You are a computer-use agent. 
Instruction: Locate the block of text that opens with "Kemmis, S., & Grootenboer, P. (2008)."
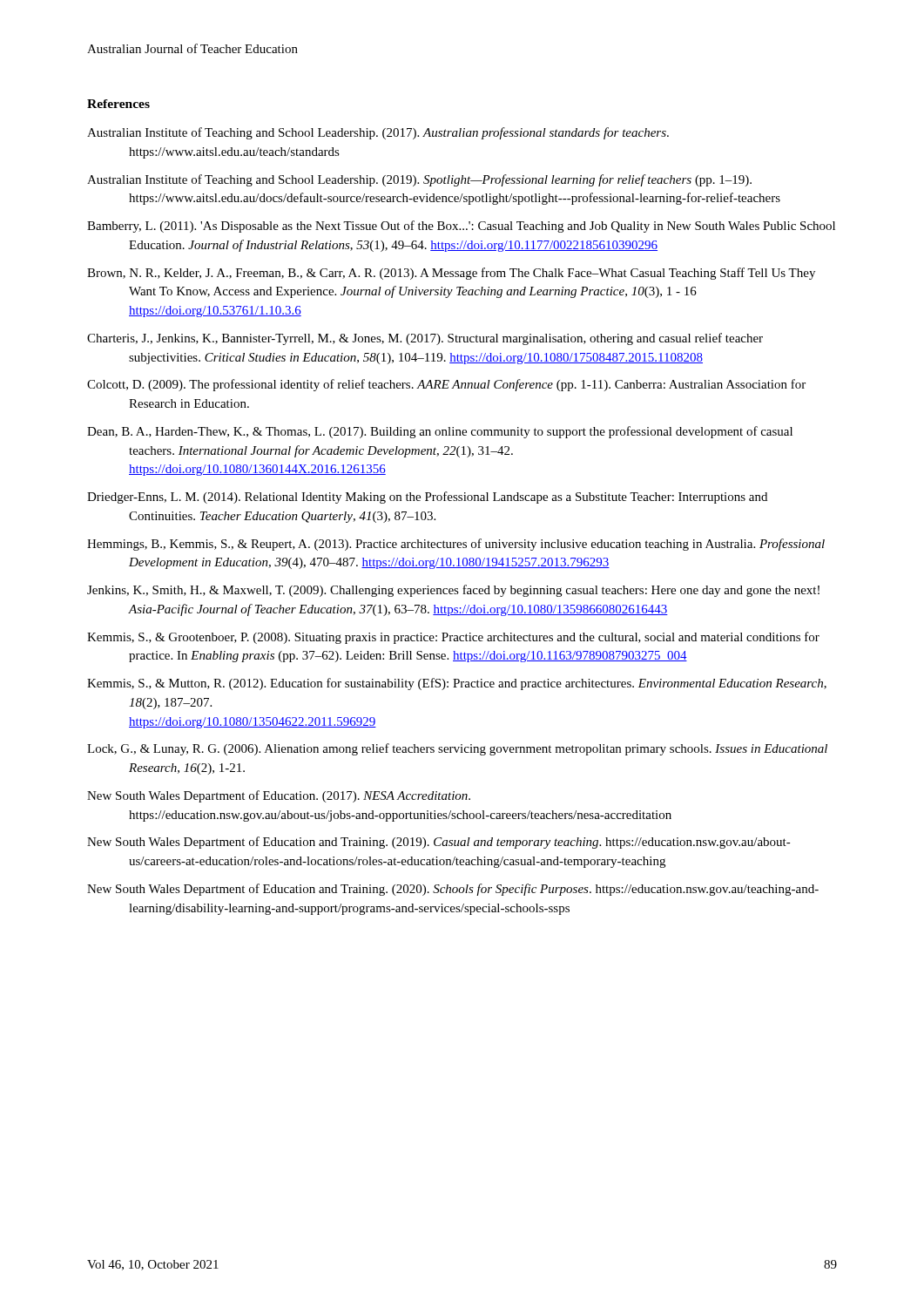(453, 646)
